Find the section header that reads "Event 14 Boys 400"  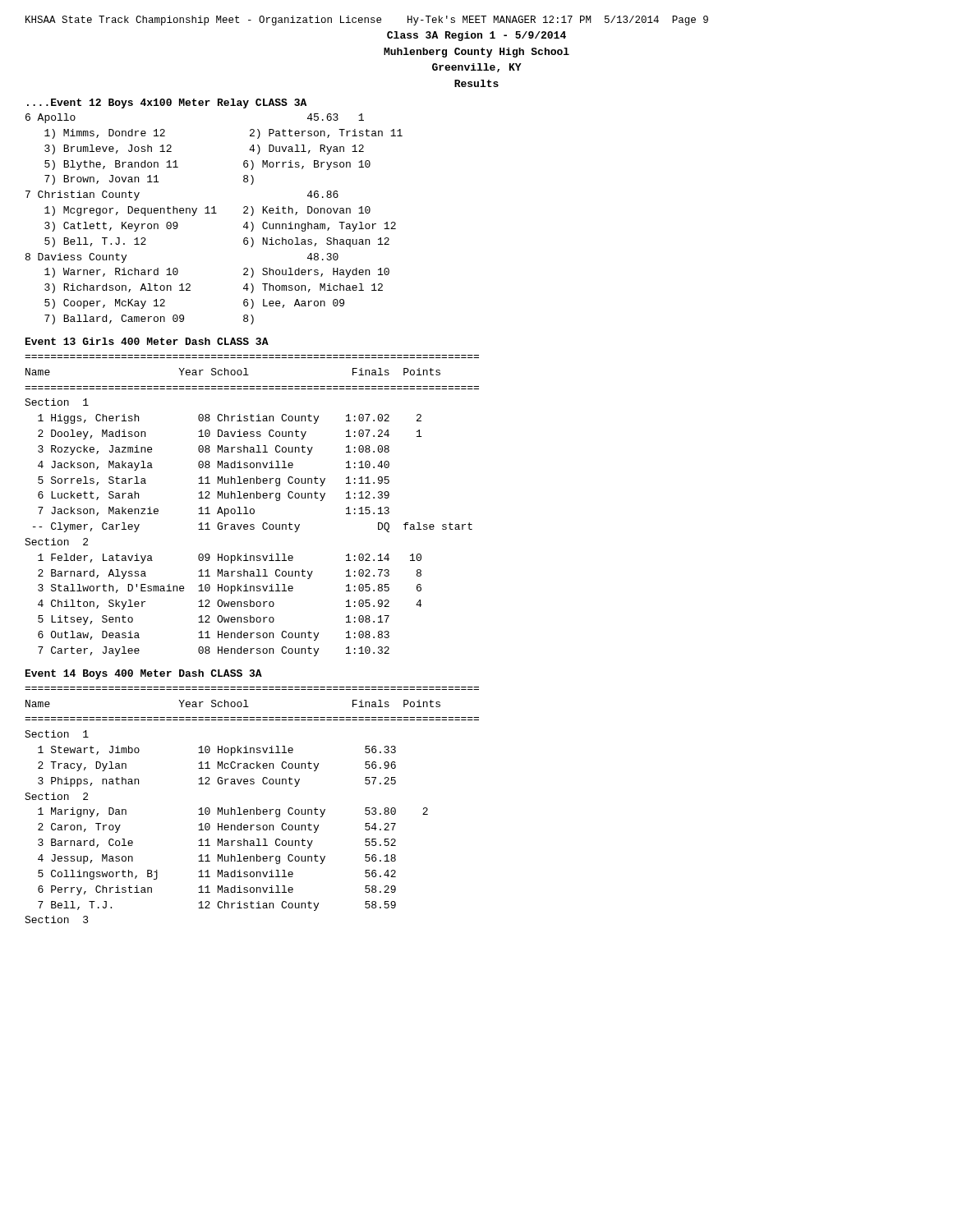(143, 674)
